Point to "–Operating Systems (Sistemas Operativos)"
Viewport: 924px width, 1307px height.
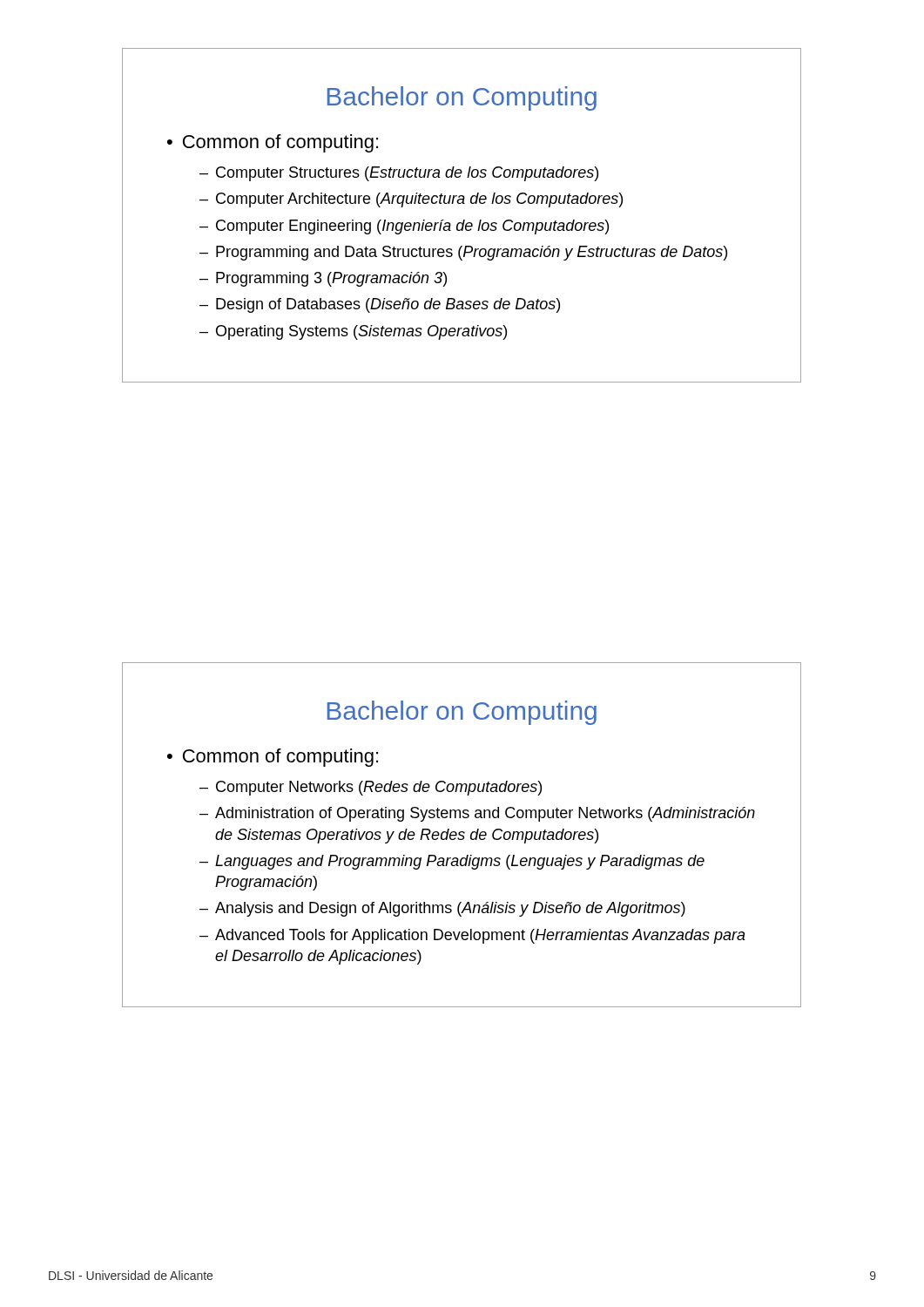354,331
